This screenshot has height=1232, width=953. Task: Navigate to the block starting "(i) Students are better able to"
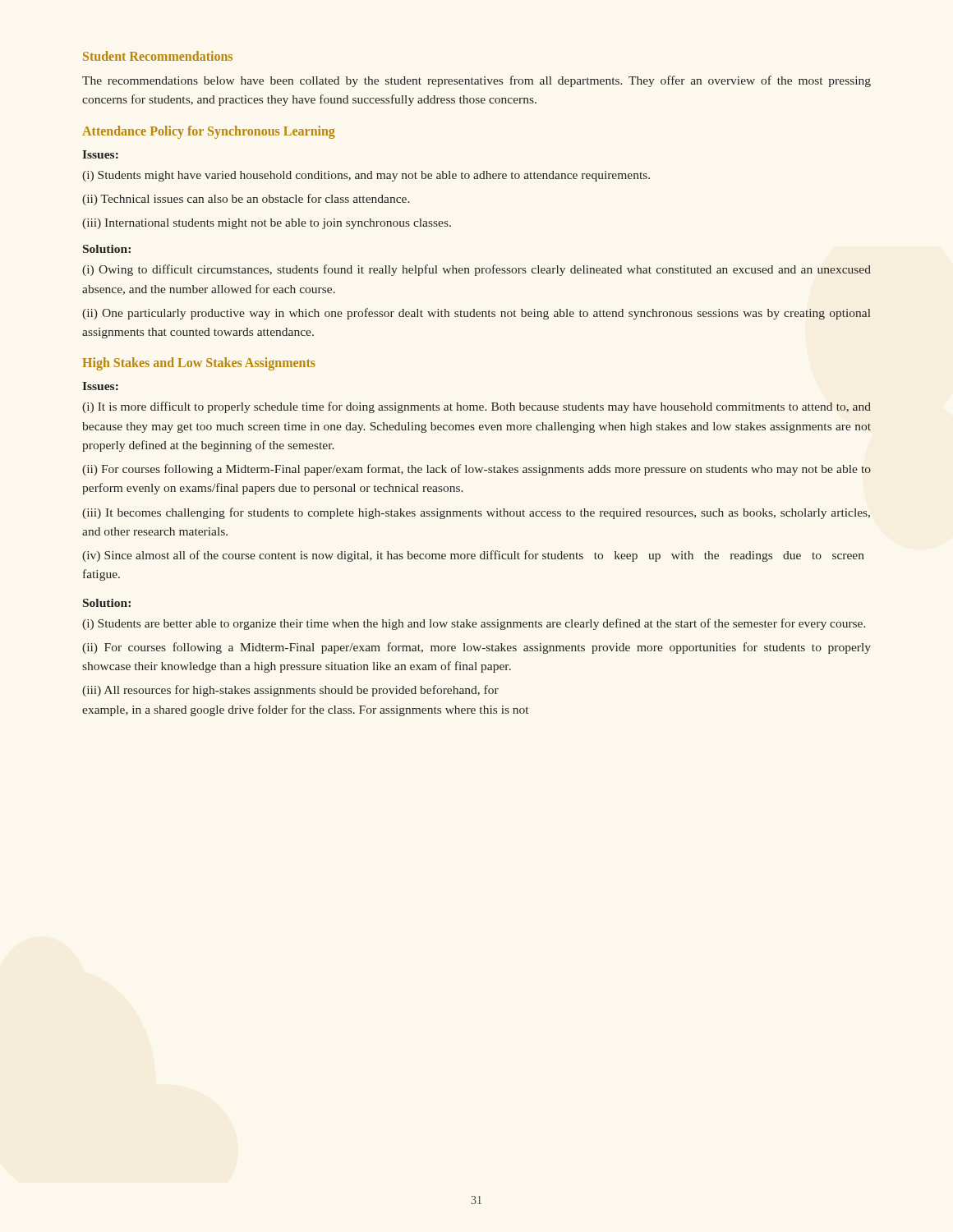click(476, 623)
